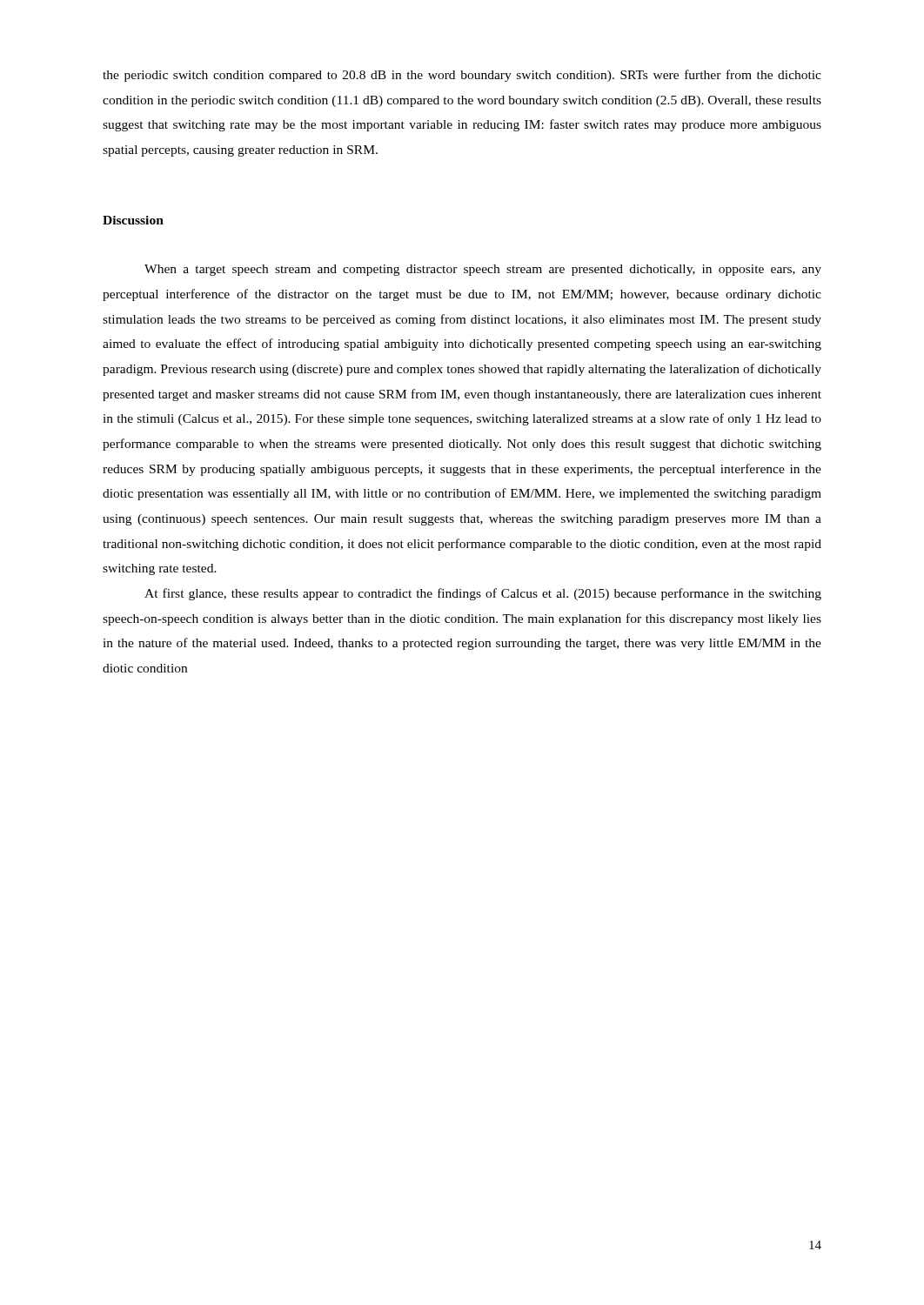Where is the passage that starts "the periodic switch condition compared to 20.8"?
The image size is (924, 1305).
(x=462, y=112)
